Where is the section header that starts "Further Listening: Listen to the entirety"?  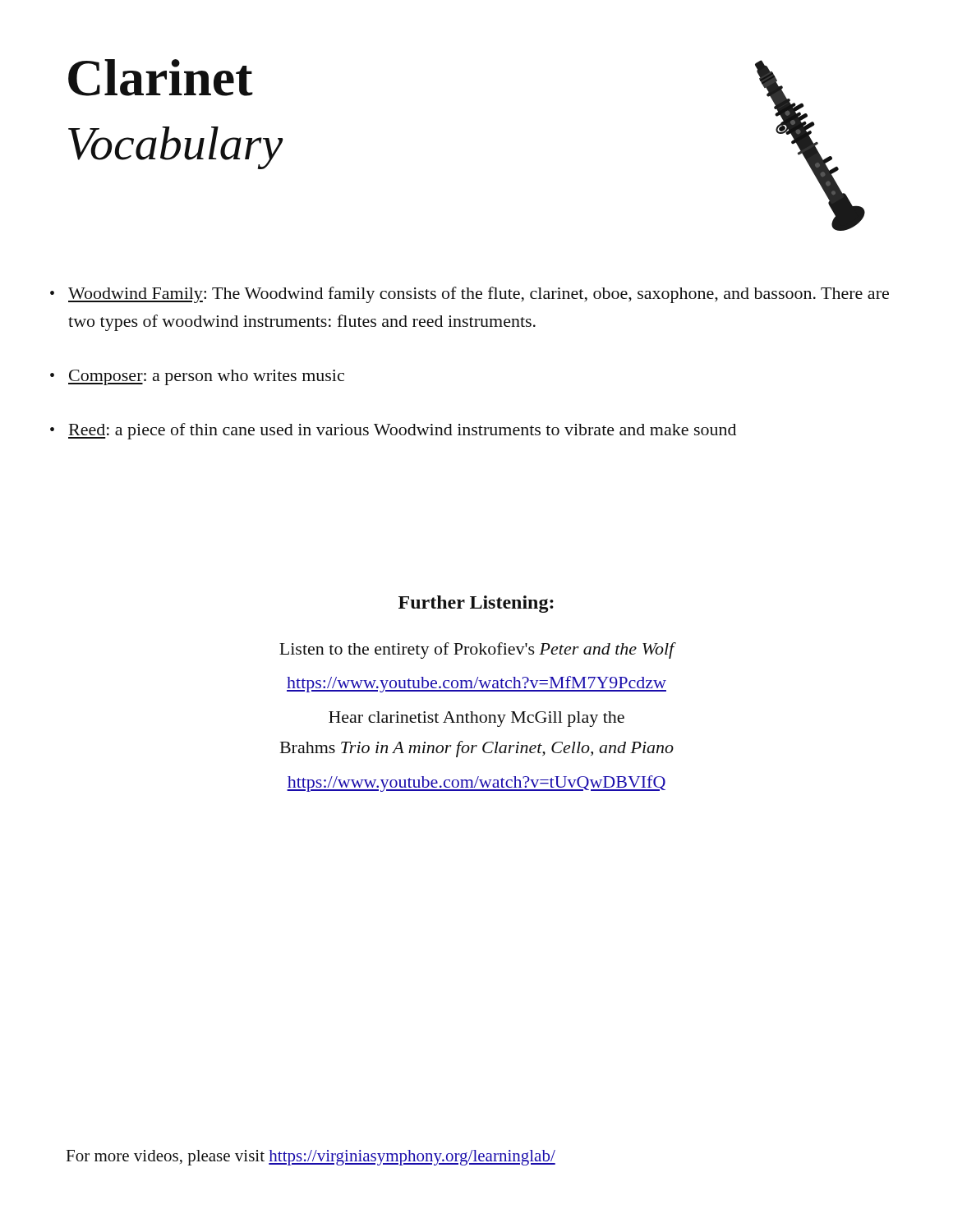pyautogui.click(x=476, y=694)
